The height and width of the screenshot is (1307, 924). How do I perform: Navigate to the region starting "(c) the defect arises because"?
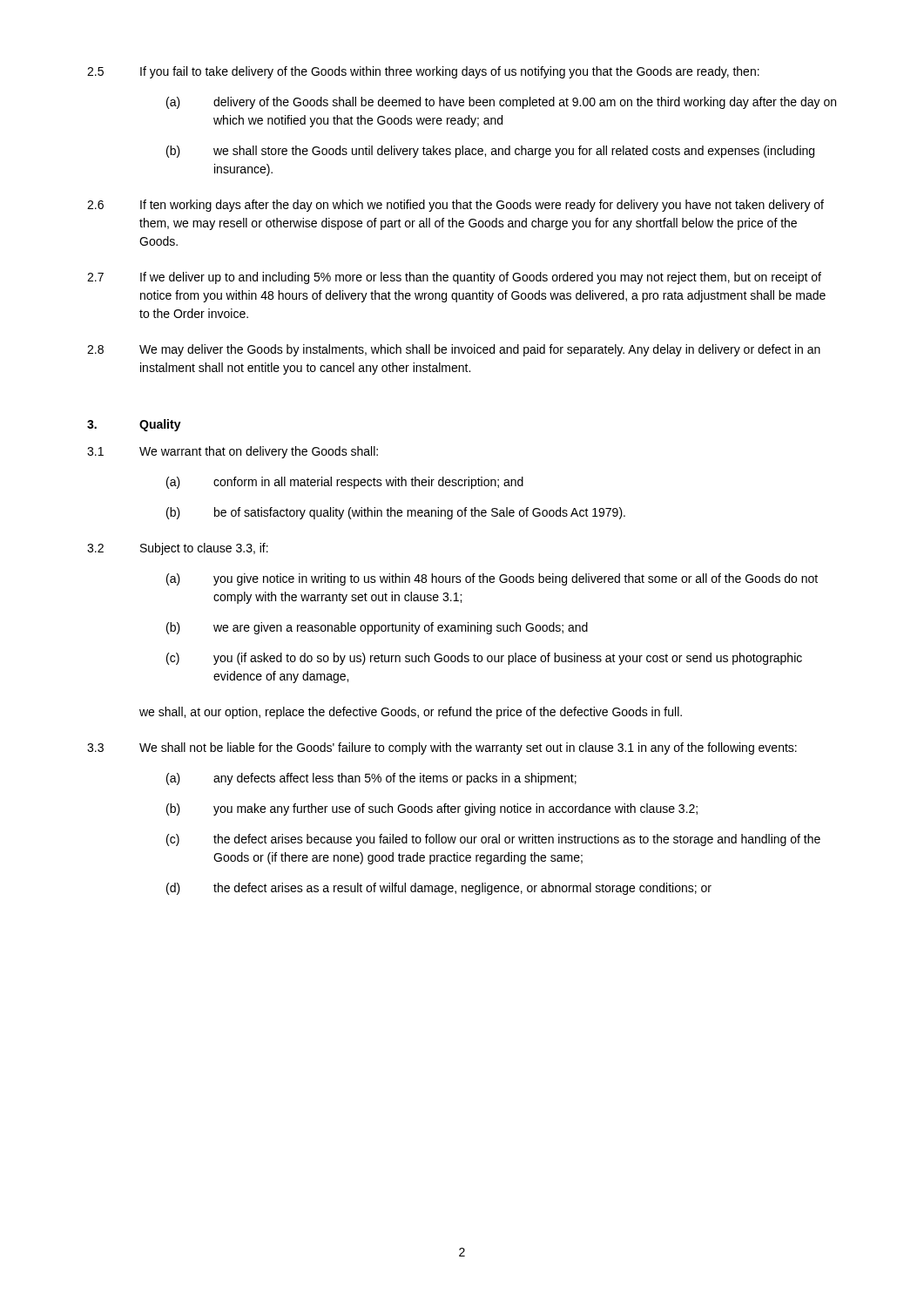501,849
